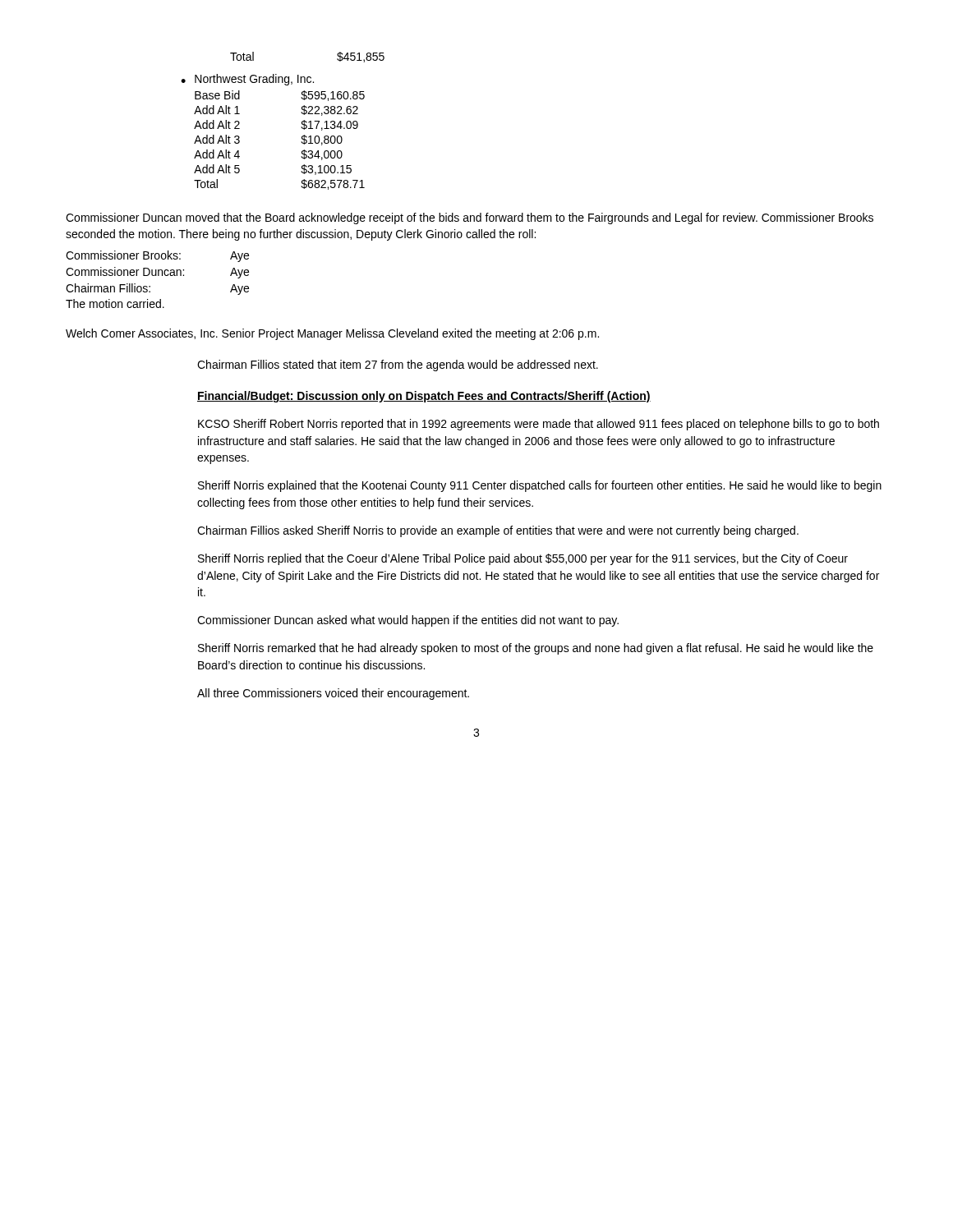
Task: Locate the text block starting "KCSO Sheriff Robert Norris"
Action: [x=538, y=441]
